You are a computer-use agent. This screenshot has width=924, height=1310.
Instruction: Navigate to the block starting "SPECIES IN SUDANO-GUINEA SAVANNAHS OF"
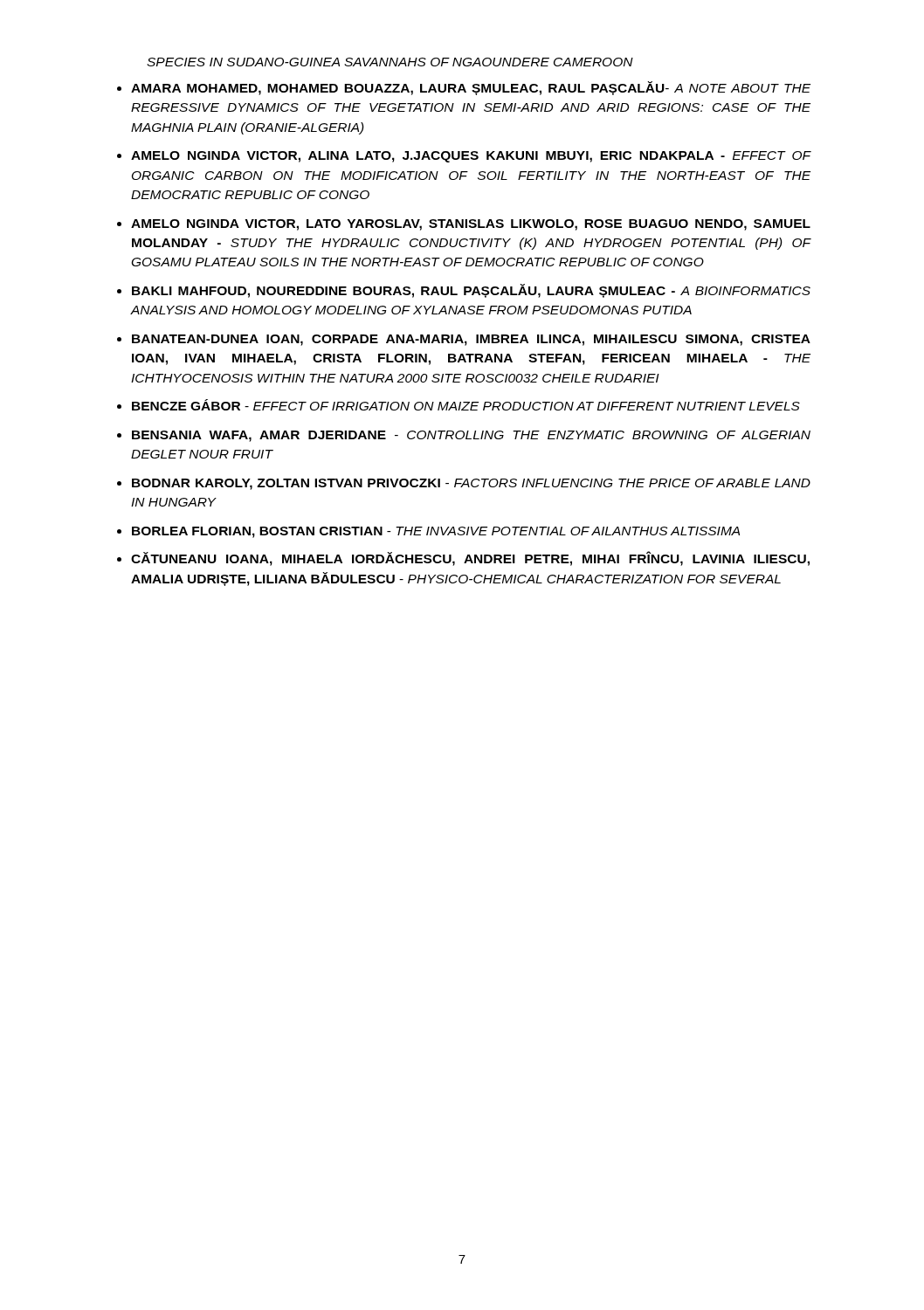coord(390,62)
